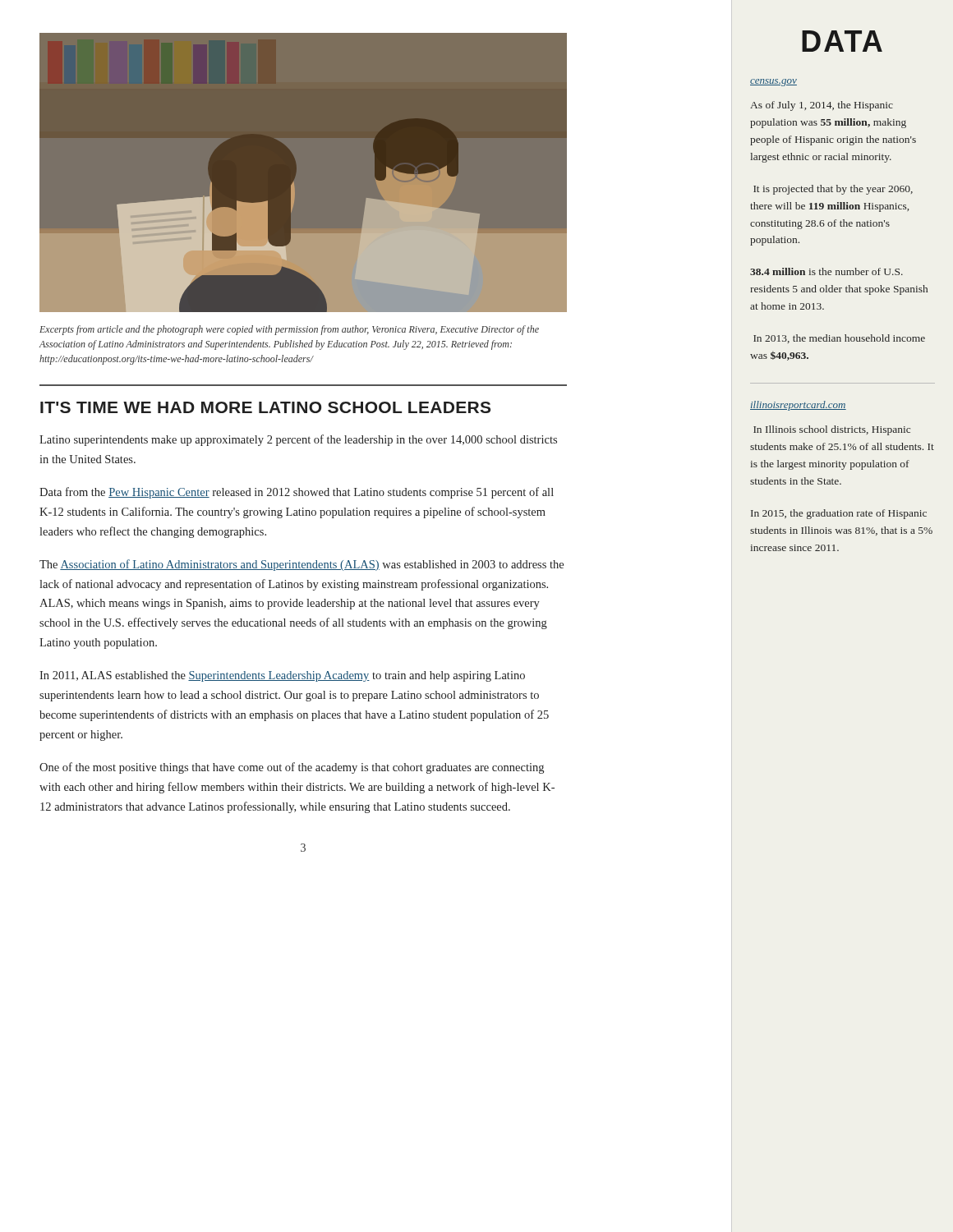Screen dimensions: 1232x953
Task: Select the element starting "IT'S TIME WE HAD MORE"
Action: coord(266,407)
